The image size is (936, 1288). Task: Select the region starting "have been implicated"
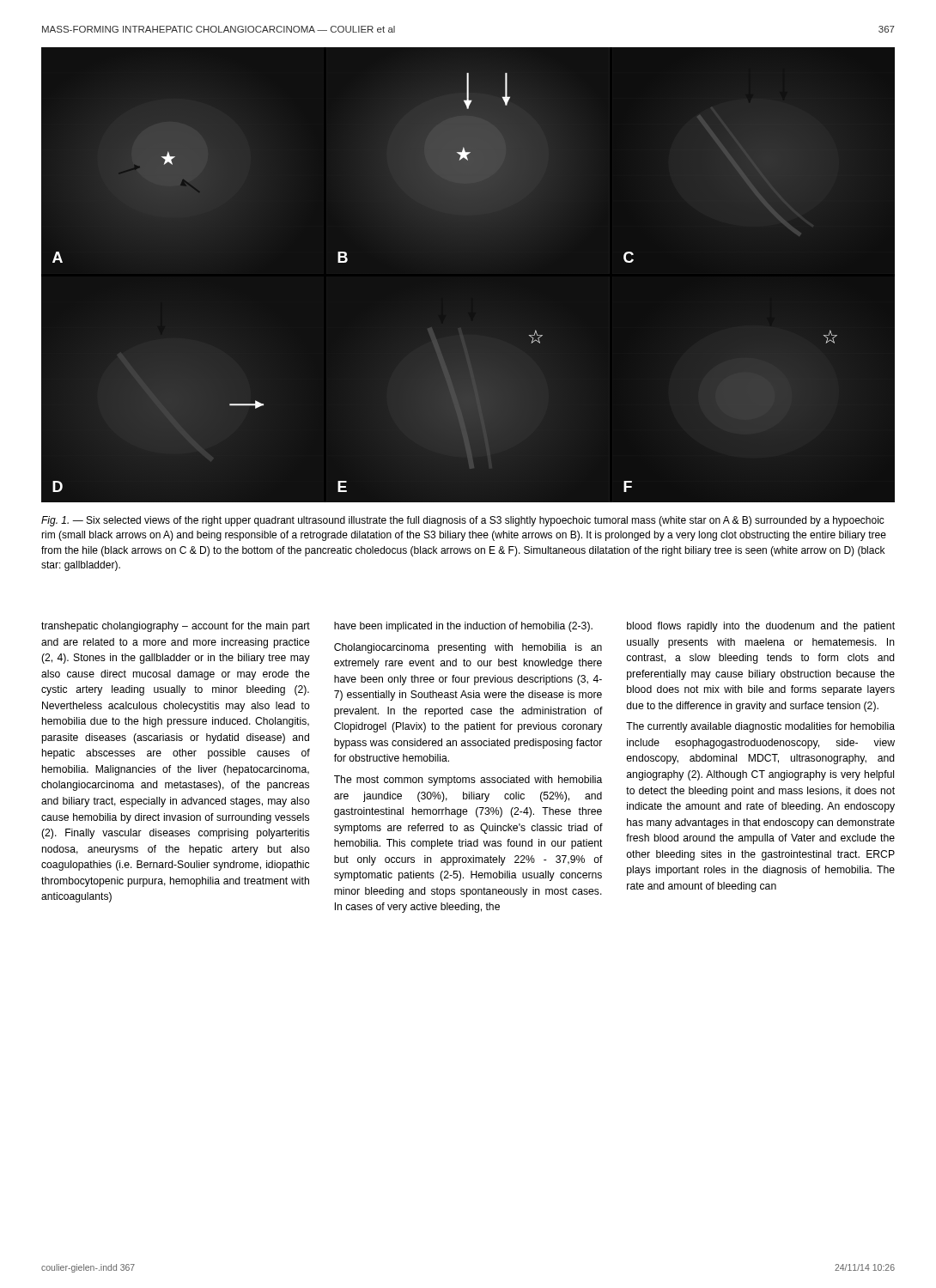(x=468, y=767)
